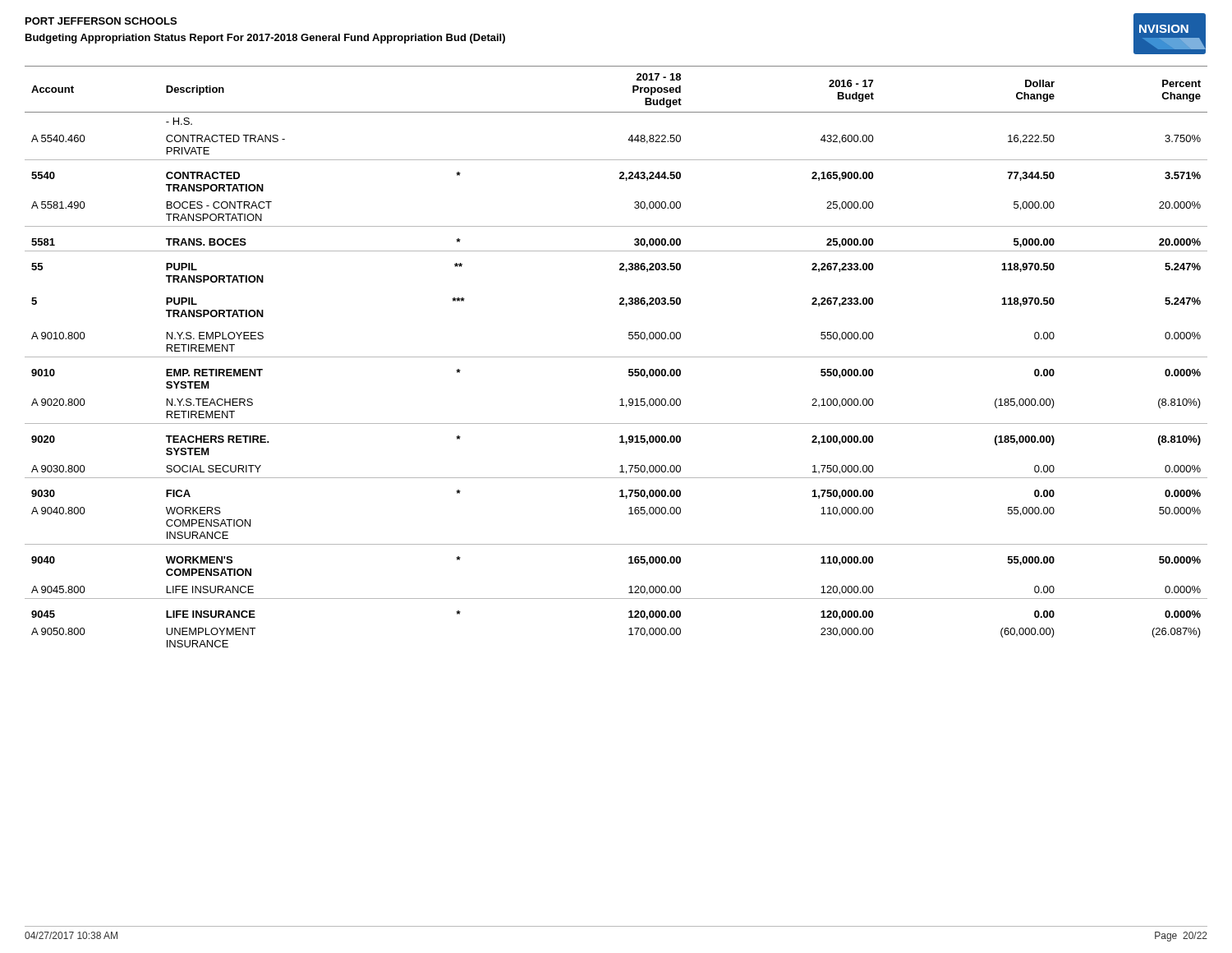This screenshot has height=953, width=1232.
Task: Find the title that says "PORT JEFFERSON SCHOOLS"
Action: (101, 21)
